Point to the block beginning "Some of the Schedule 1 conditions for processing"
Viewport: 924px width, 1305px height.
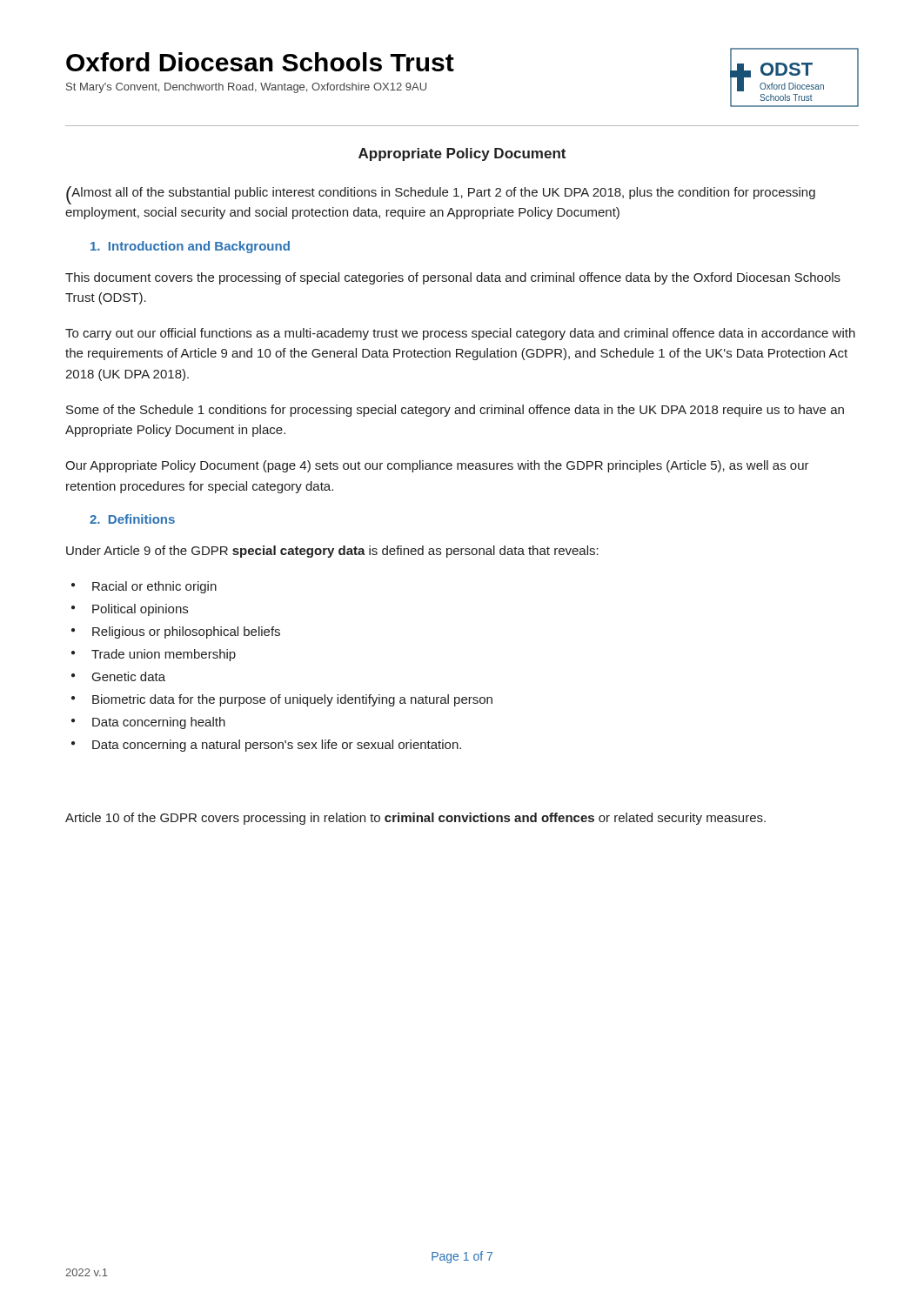coord(455,419)
